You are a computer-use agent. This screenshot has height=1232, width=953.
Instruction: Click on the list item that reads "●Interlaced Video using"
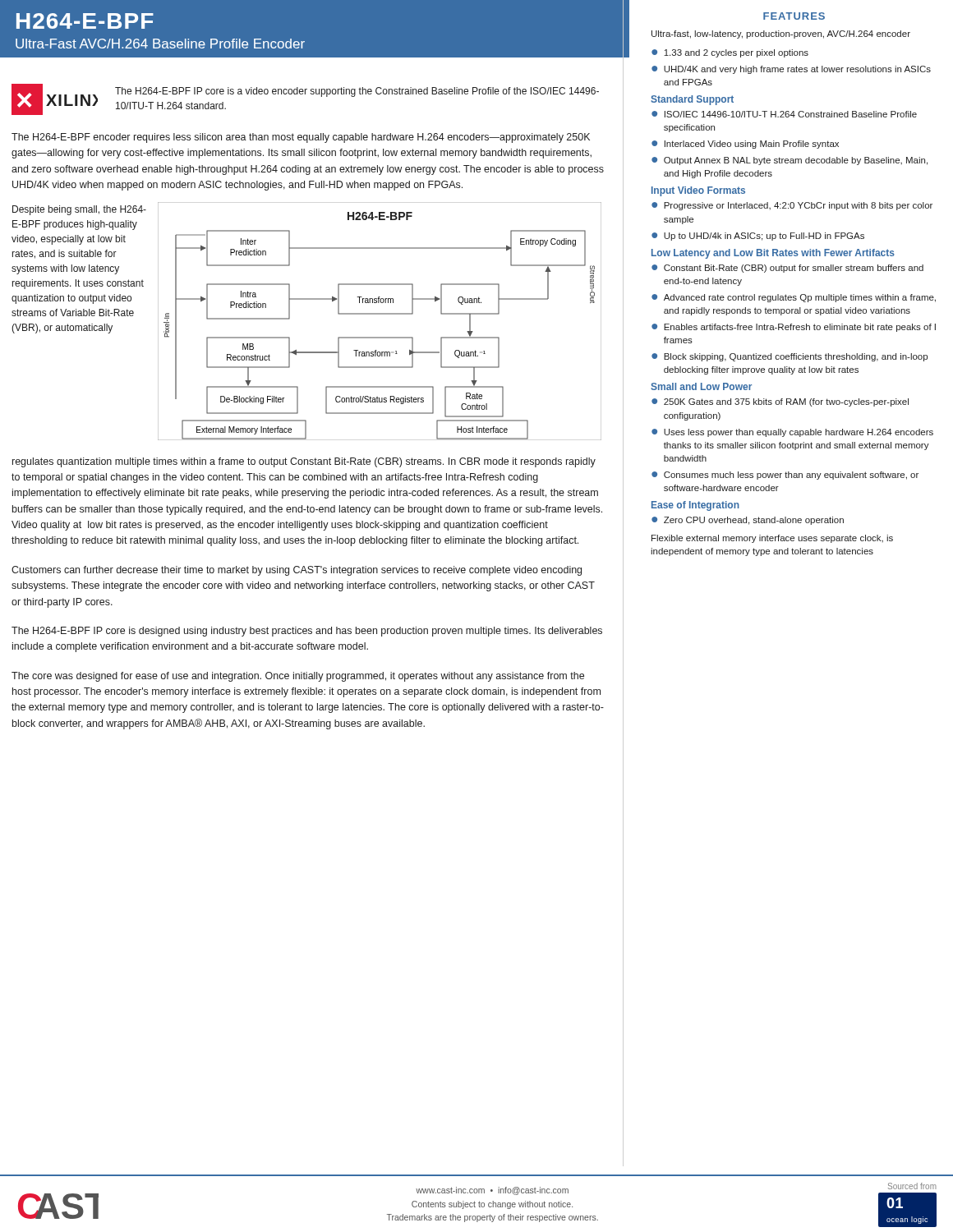click(x=745, y=144)
